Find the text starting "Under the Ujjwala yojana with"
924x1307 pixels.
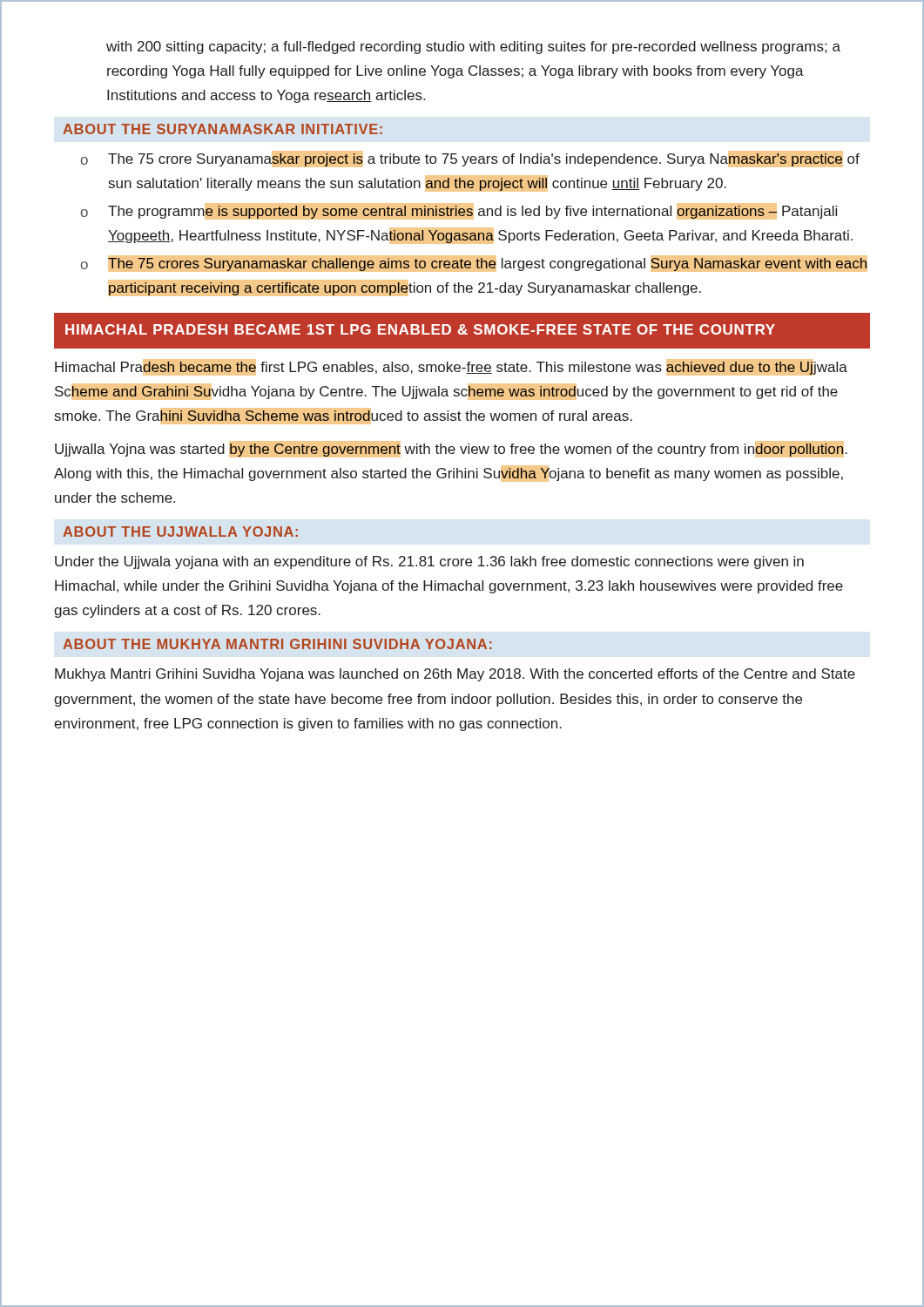449,586
